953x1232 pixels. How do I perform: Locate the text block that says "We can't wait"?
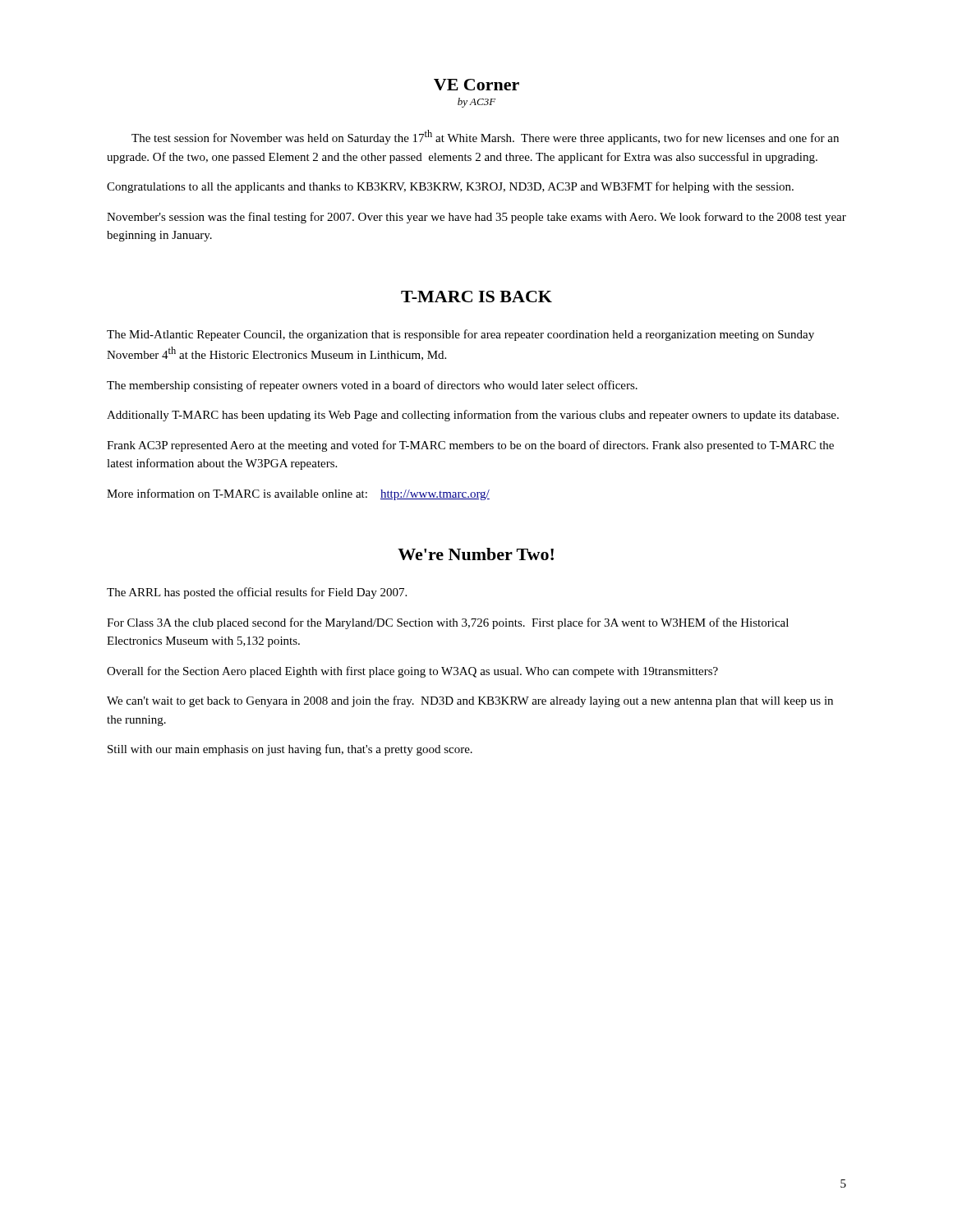470,710
